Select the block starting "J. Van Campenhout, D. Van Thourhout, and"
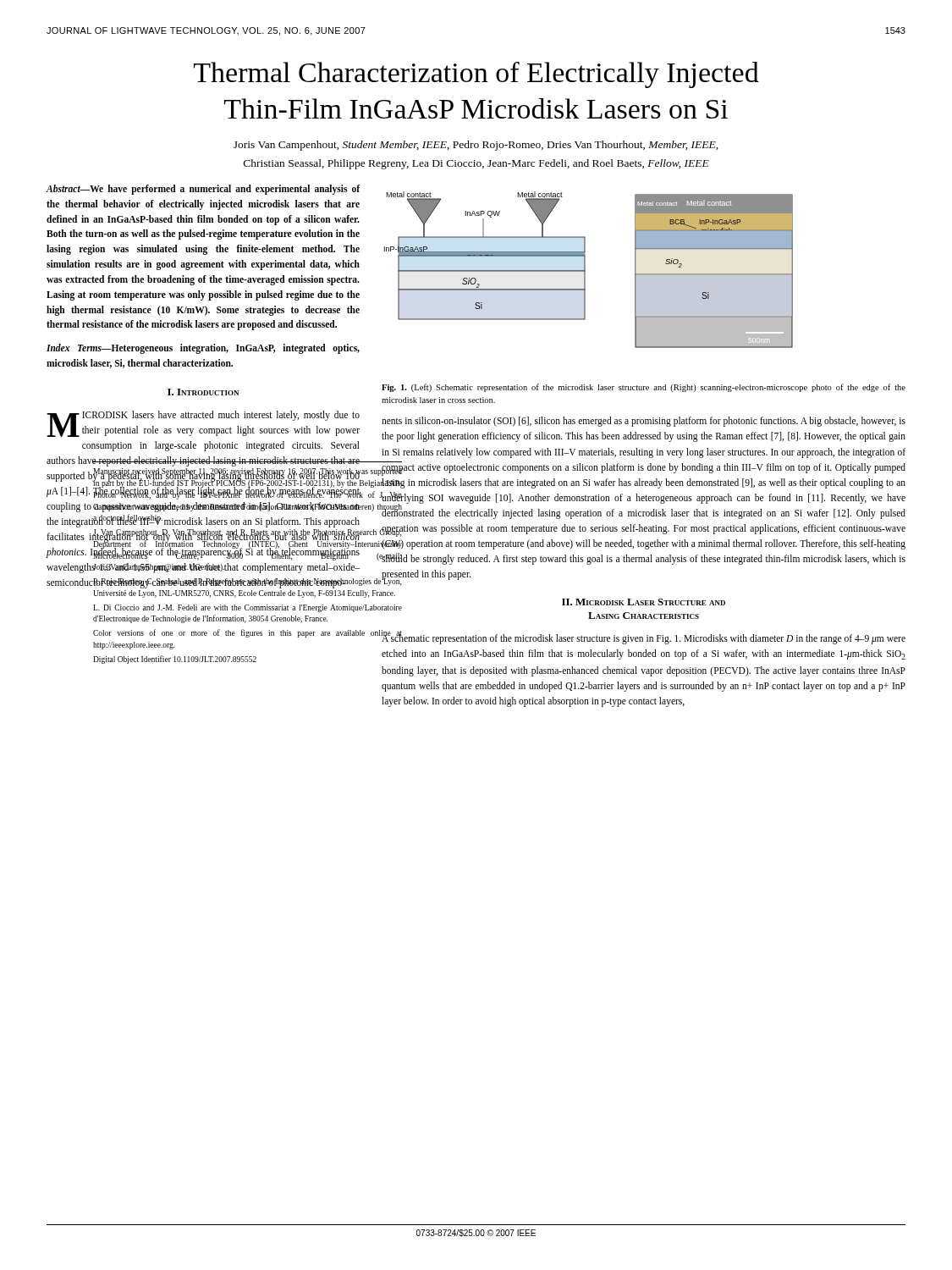This screenshot has width=952, height=1270. [248, 550]
